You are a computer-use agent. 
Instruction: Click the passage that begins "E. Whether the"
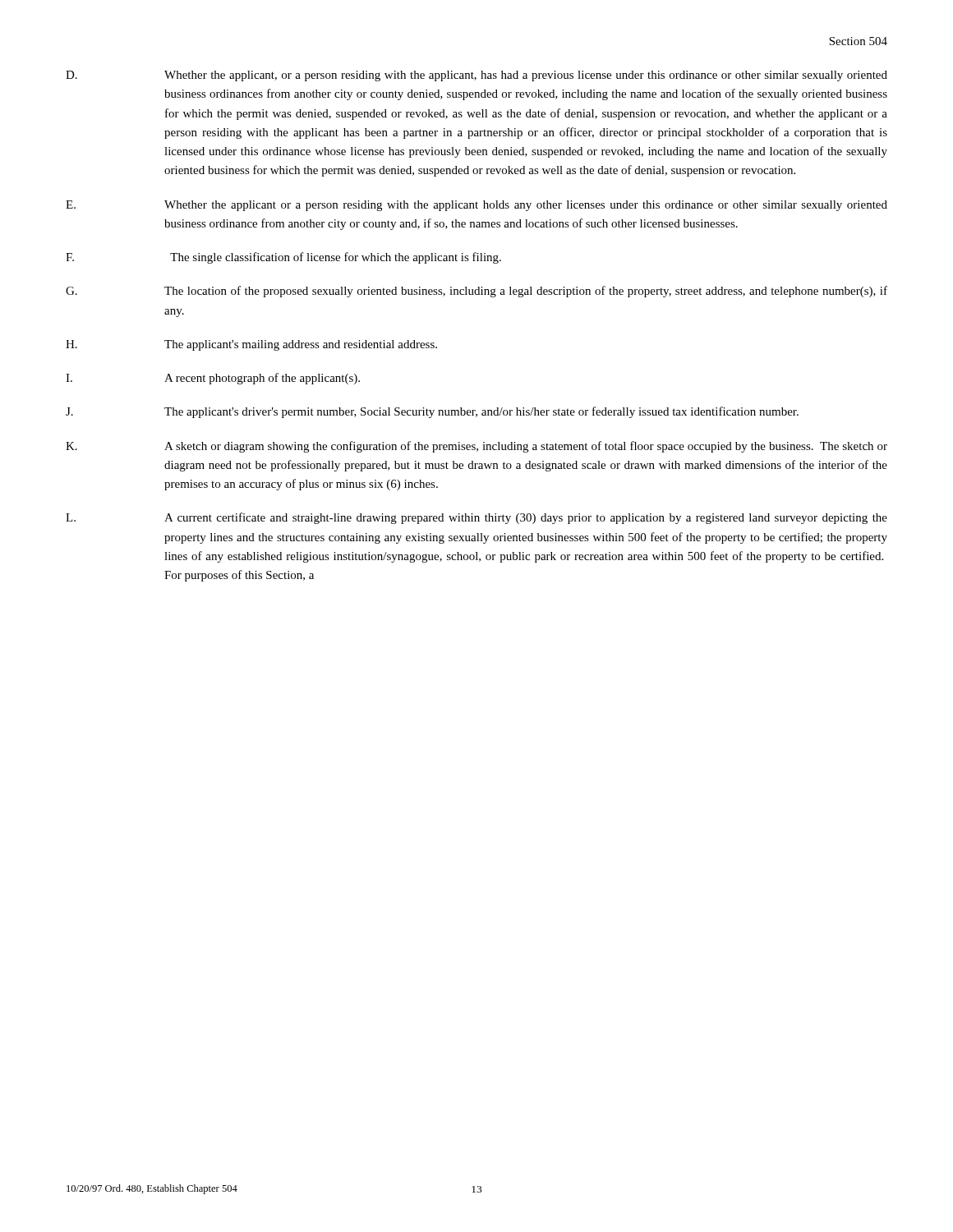476,214
